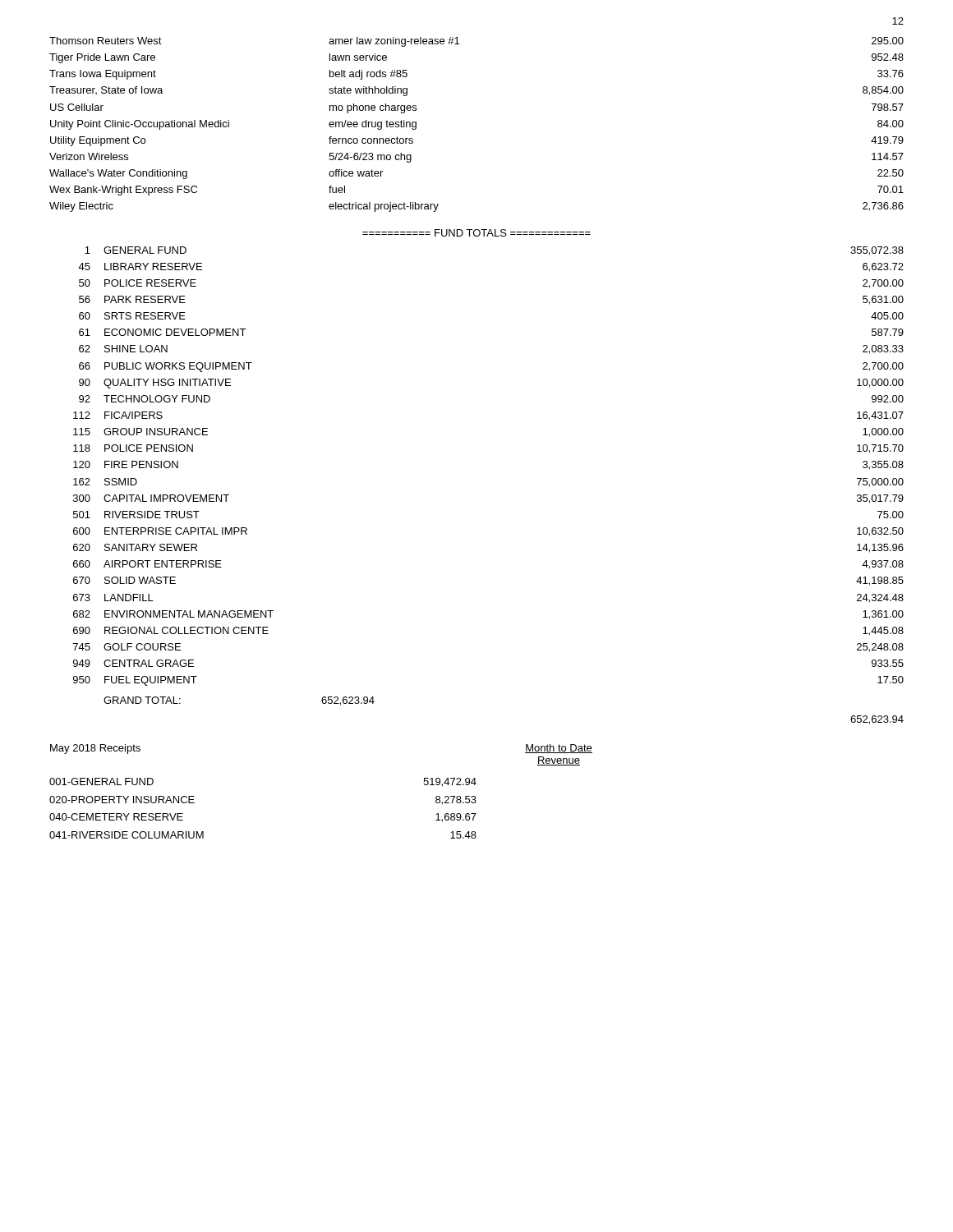Select the table that reads "001-GENERAL FUND519,472.94 020-PROPERTY INSURANCE8,278.53 040-CEMETERY"
Screen dimensions: 1232x953
476,808
